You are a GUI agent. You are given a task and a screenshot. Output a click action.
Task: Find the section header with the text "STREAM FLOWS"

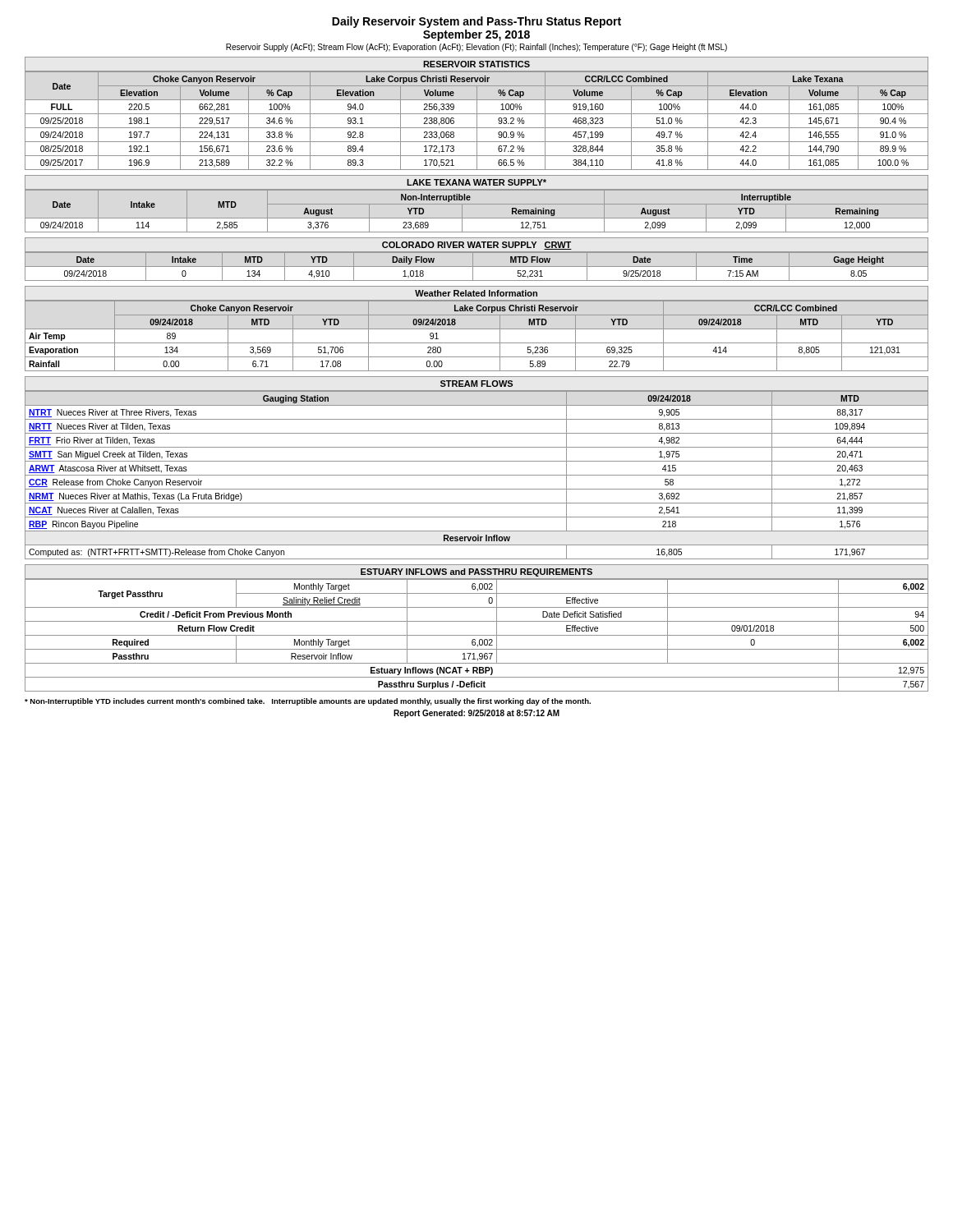476,384
